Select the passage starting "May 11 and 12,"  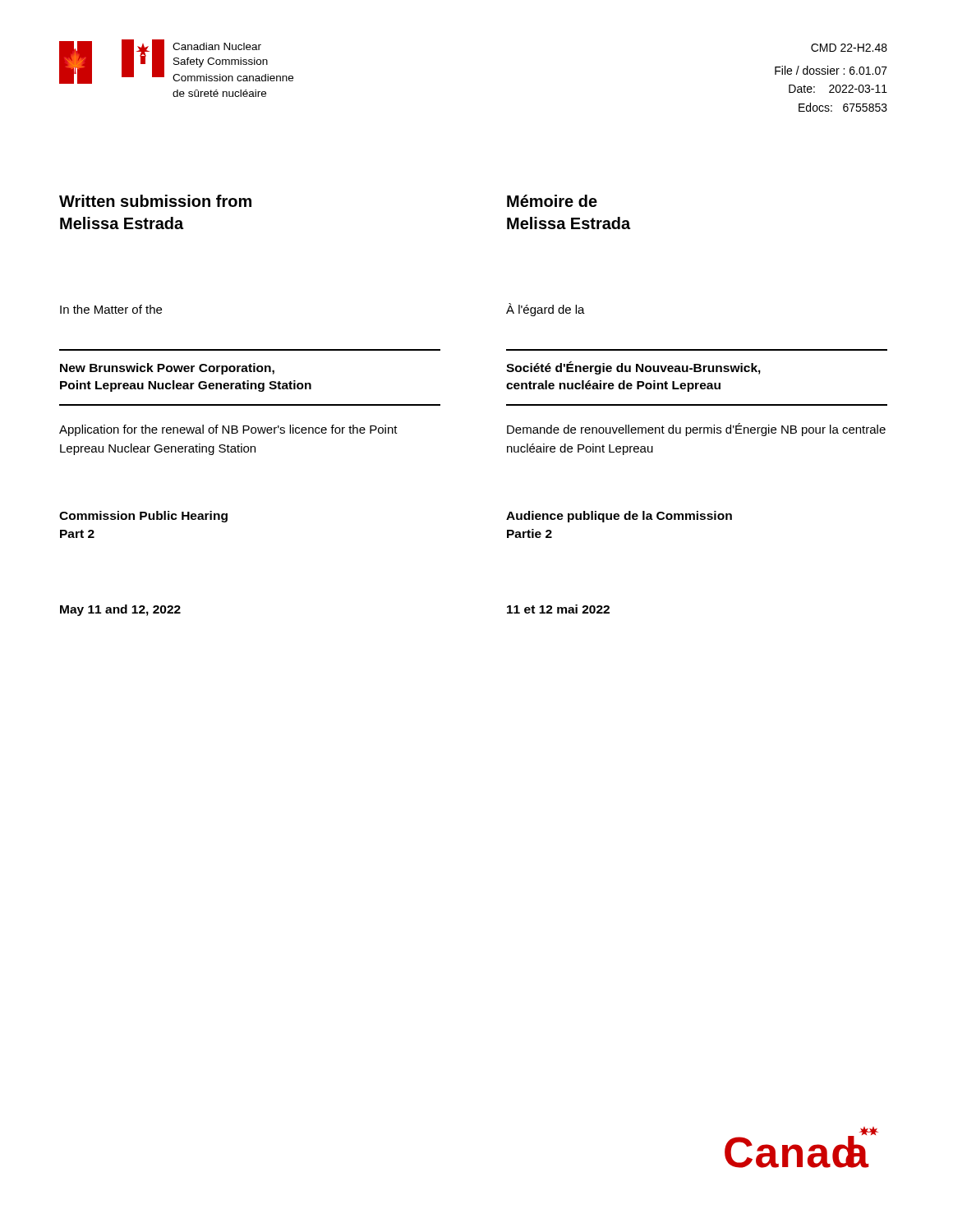tap(120, 610)
